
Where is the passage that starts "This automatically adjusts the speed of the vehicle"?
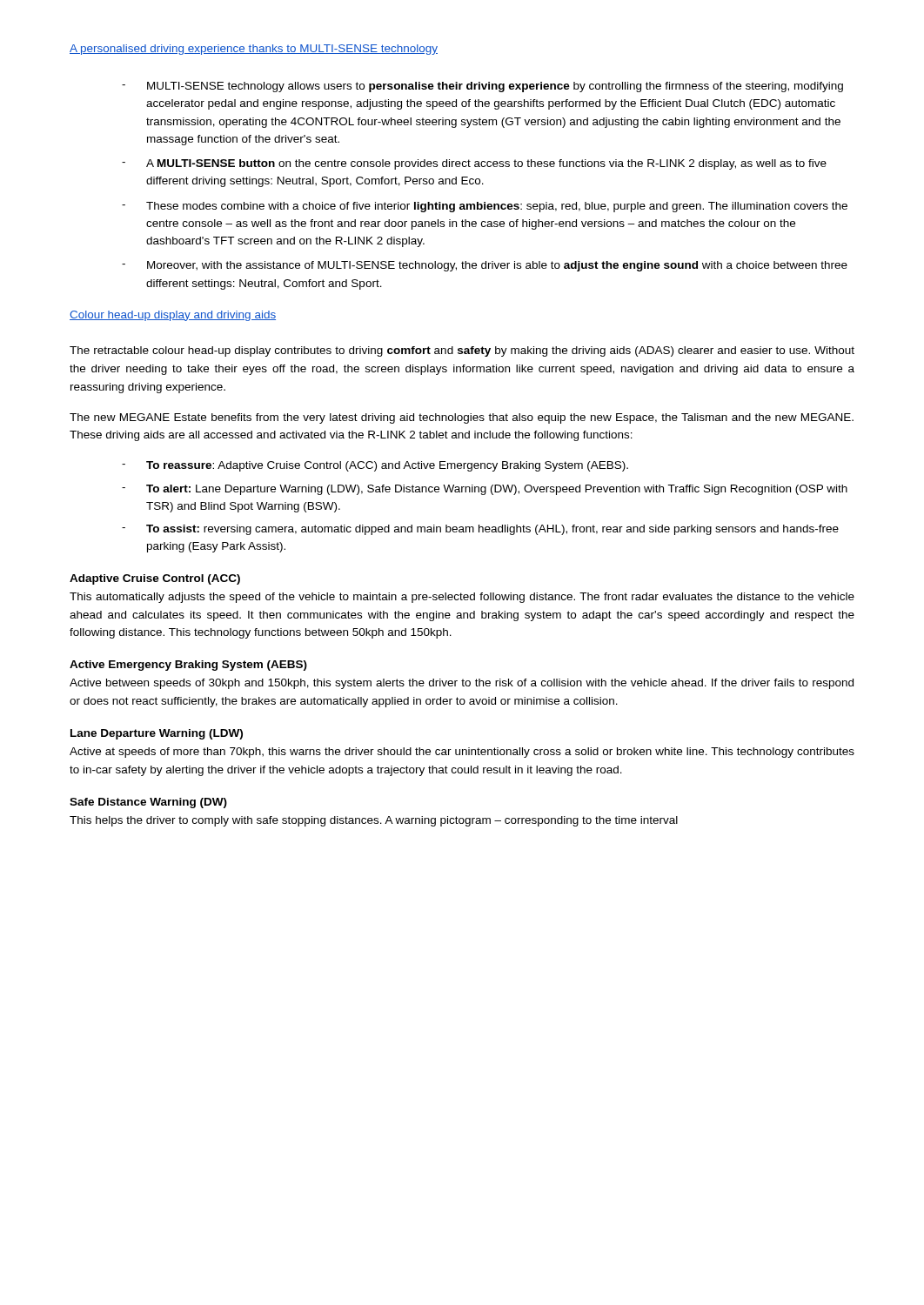462,614
